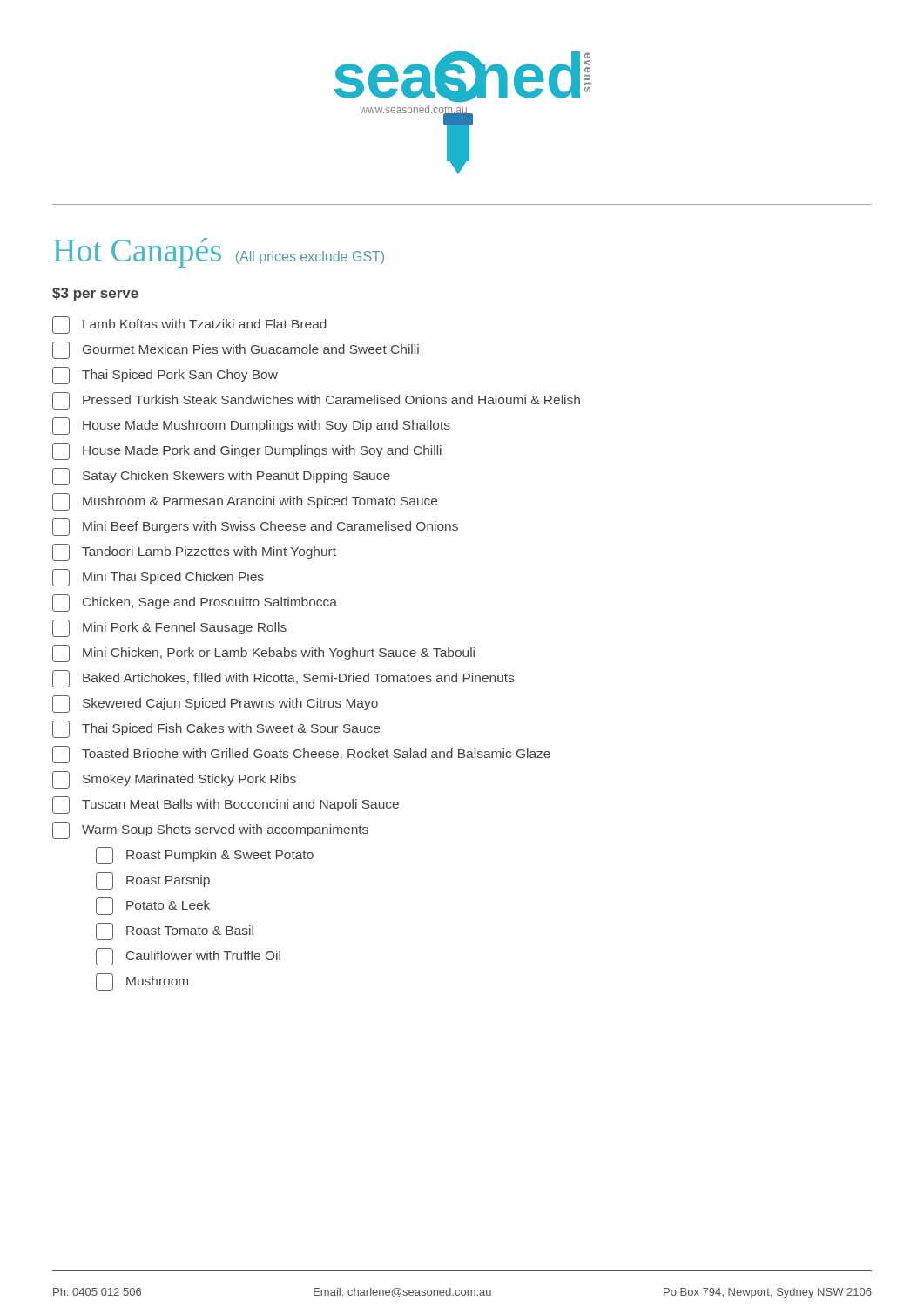Point to "$3 per serve"
The height and width of the screenshot is (1307, 924).
[x=95, y=293]
